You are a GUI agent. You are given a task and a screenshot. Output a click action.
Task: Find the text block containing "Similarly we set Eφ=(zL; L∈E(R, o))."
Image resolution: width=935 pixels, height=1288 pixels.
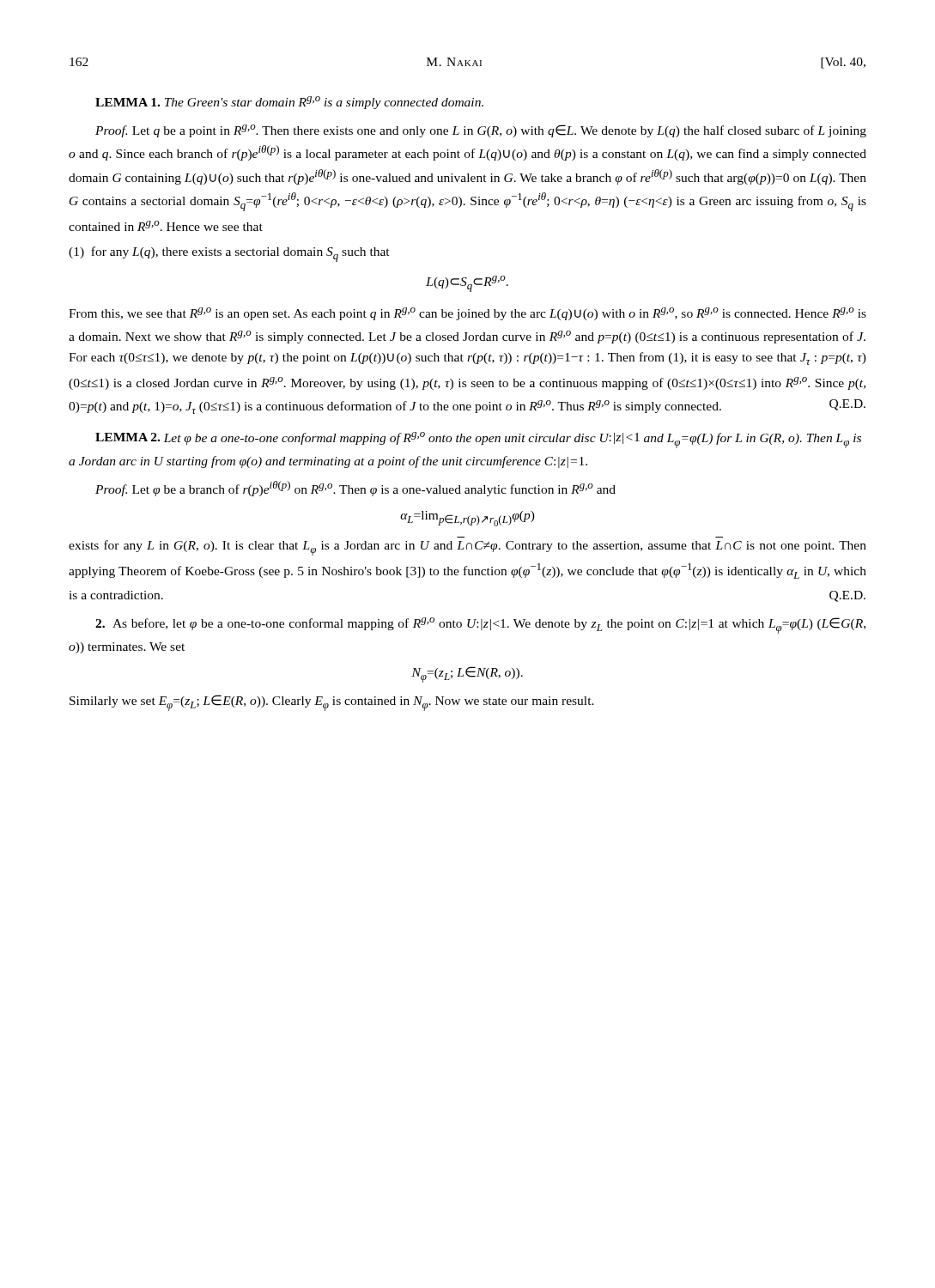tap(332, 702)
